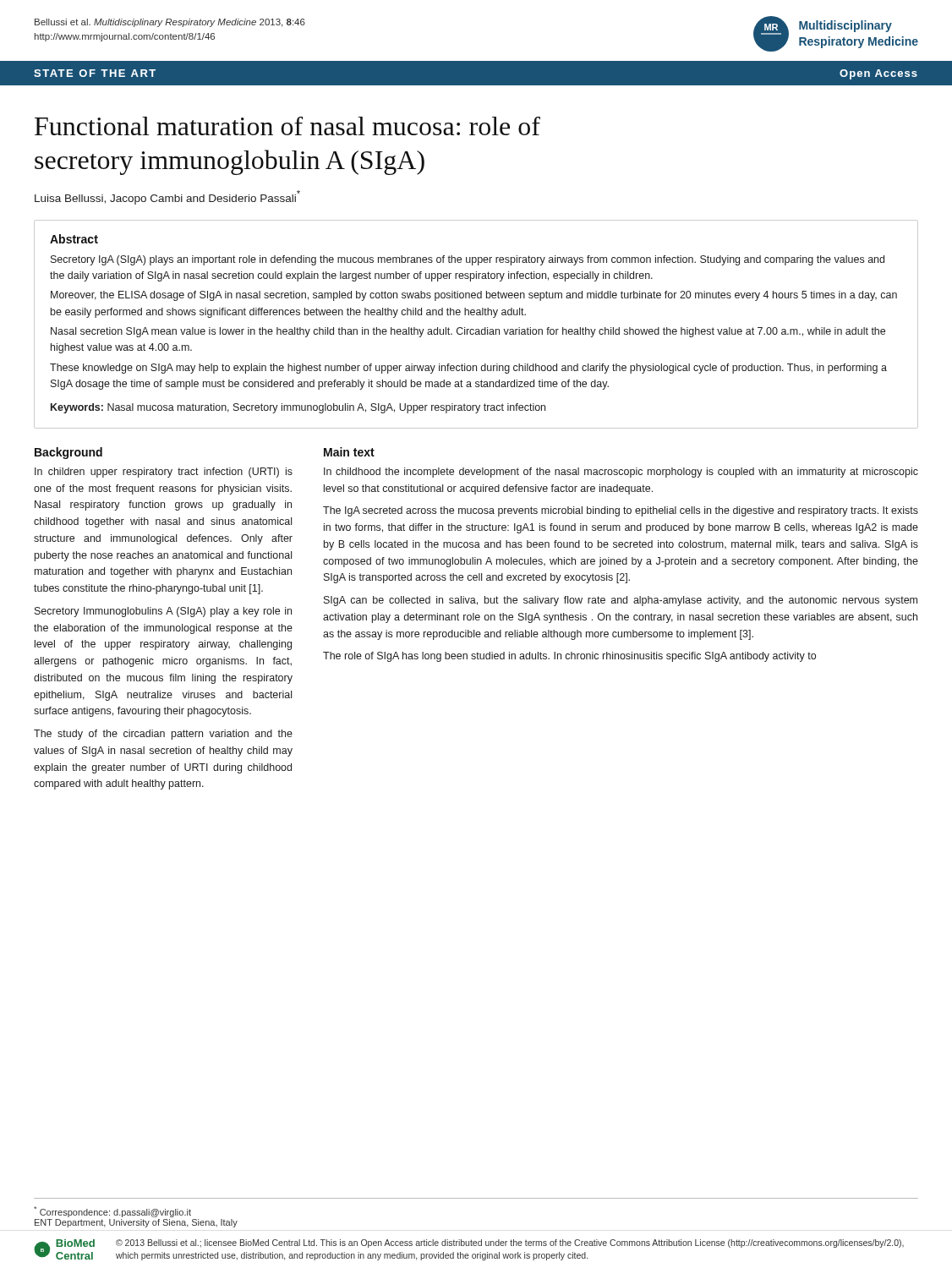Screen dimensions: 1268x952
Task: Select the logo
Action: (836, 34)
